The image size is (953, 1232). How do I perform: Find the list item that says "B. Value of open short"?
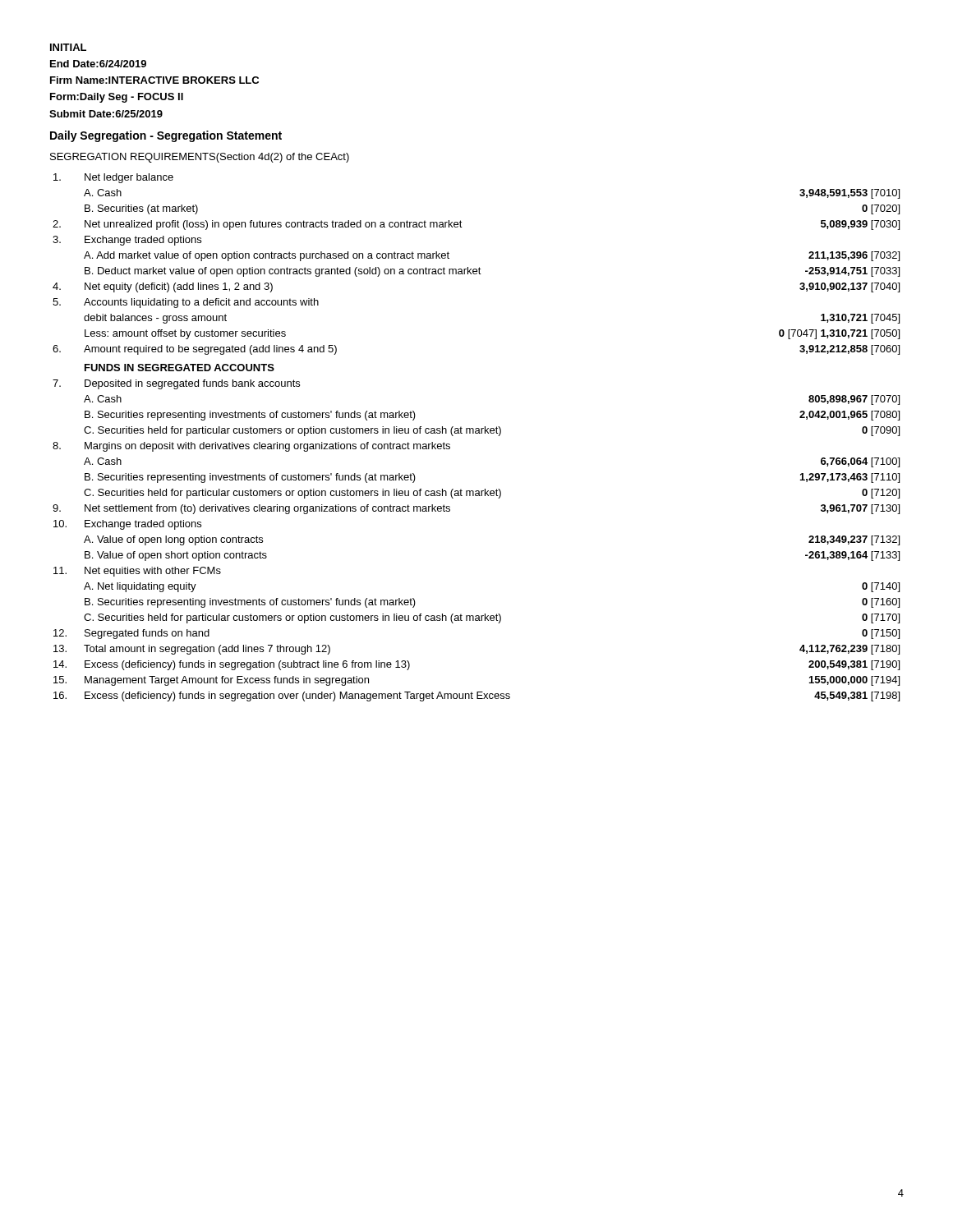click(172, 556)
